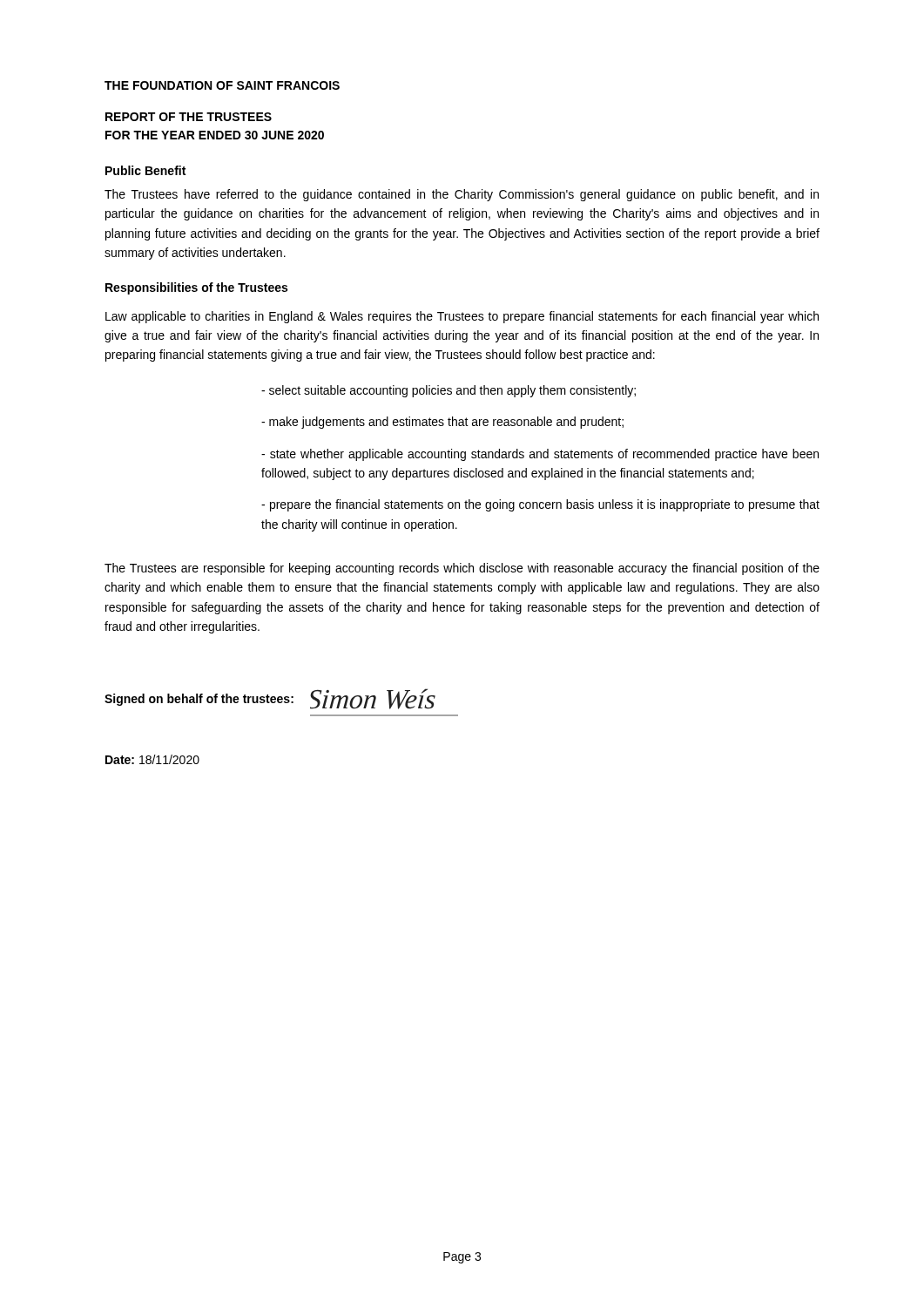Find the element starting "Date: 18/11/2020"
The height and width of the screenshot is (1307, 924).
(152, 759)
